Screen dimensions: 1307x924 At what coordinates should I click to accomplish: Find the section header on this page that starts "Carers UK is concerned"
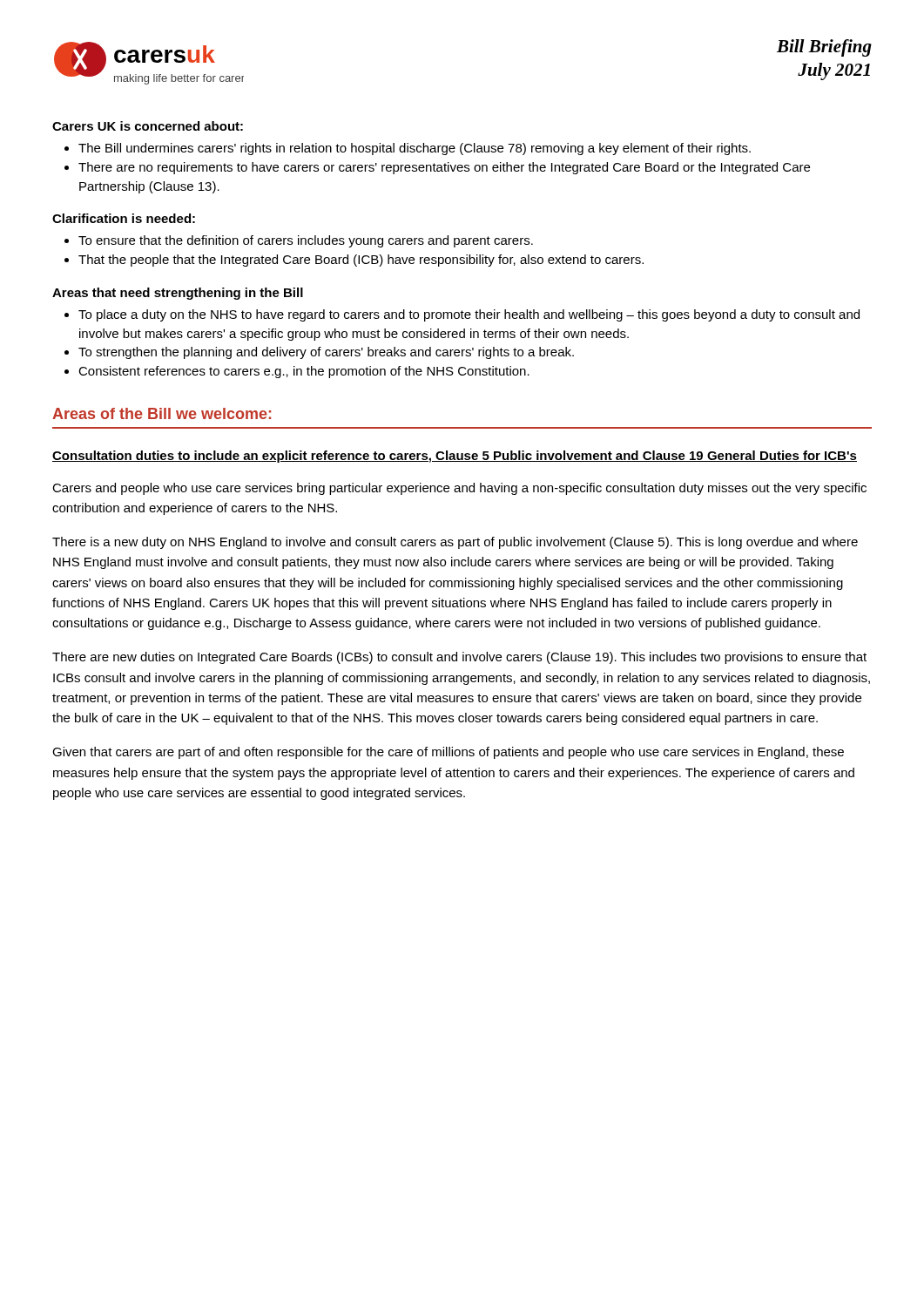click(x=148, y=126)
